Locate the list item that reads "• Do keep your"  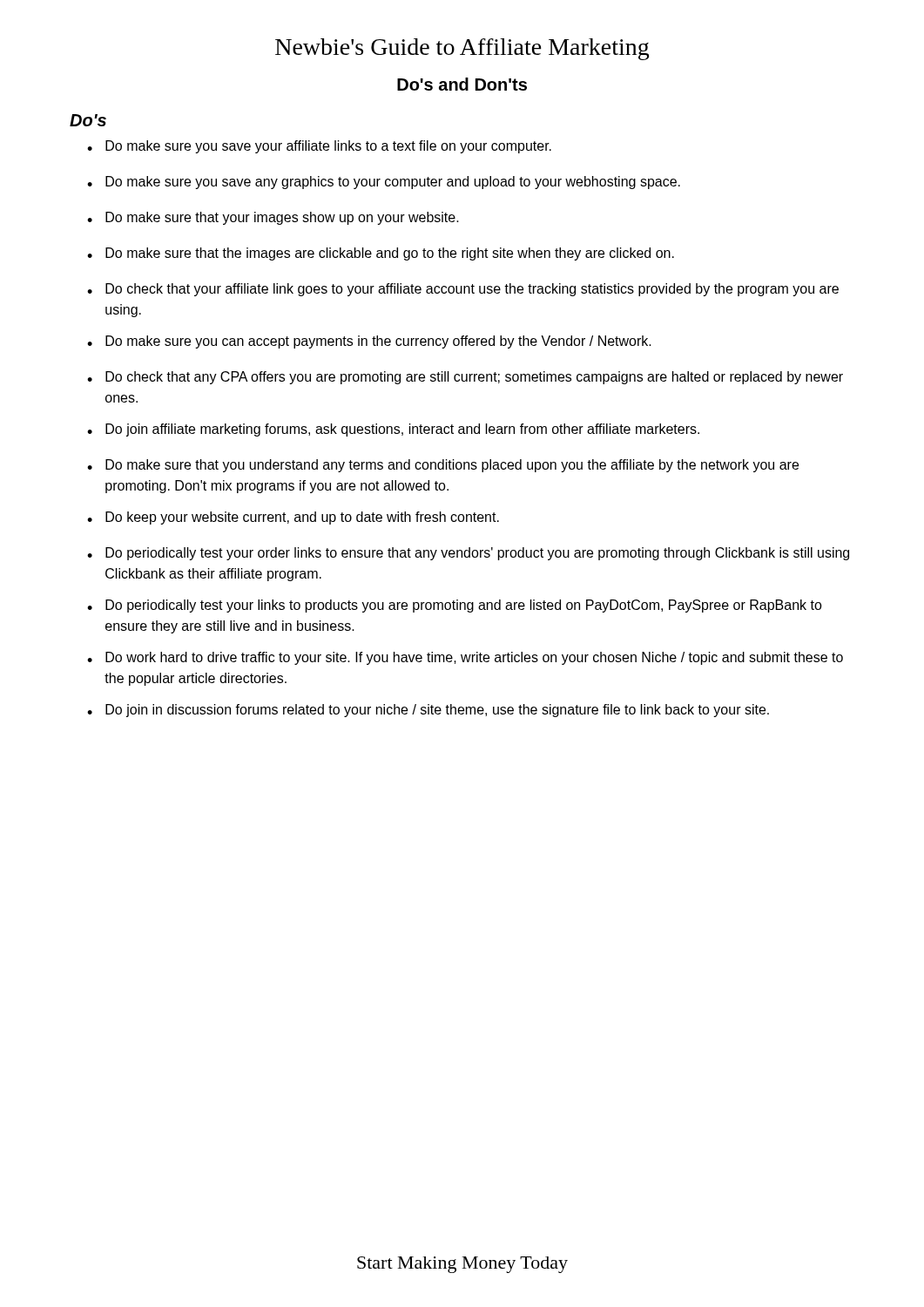coord(471,520)
